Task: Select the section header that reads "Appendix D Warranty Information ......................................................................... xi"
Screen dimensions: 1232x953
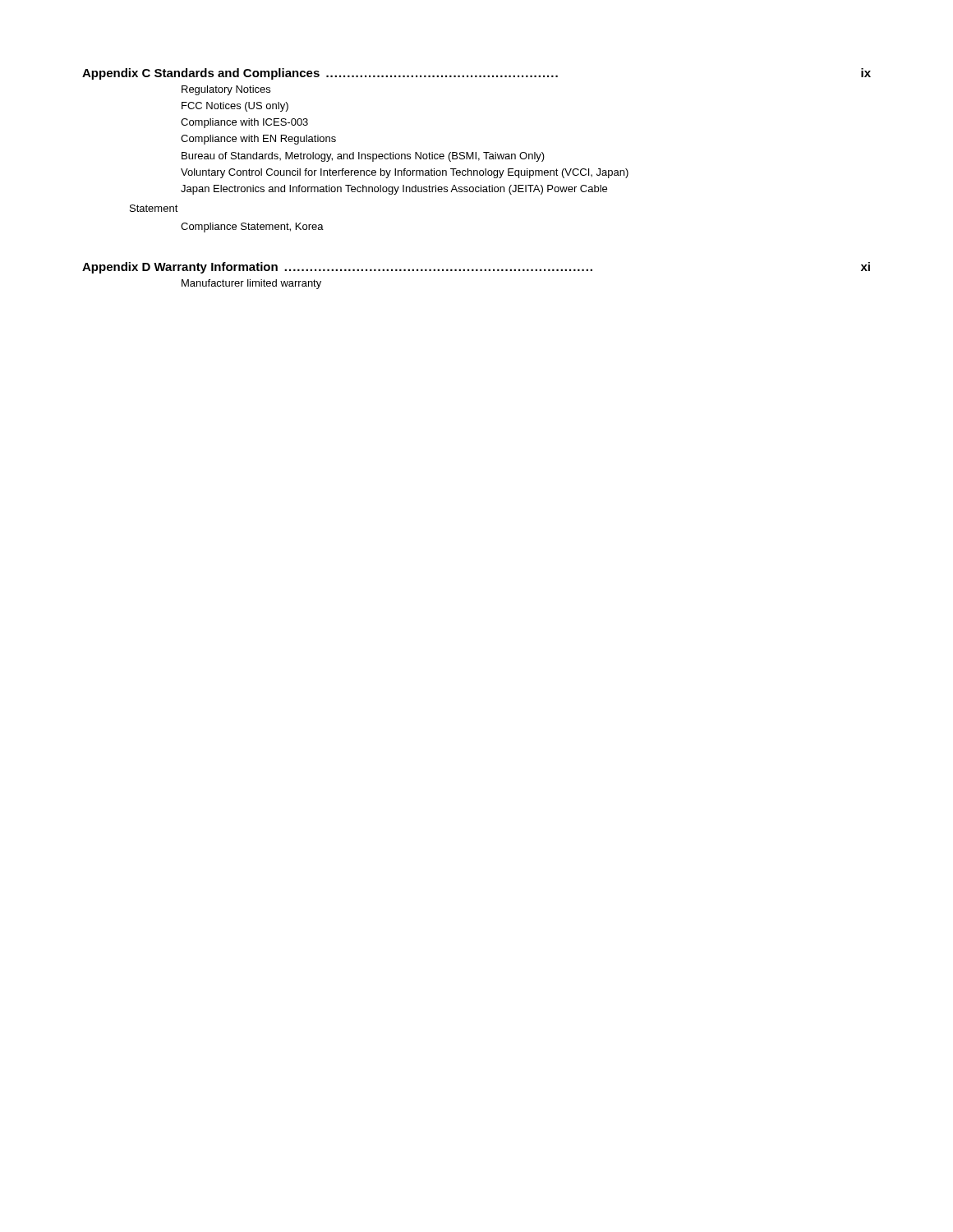Action: click(476, 267)
